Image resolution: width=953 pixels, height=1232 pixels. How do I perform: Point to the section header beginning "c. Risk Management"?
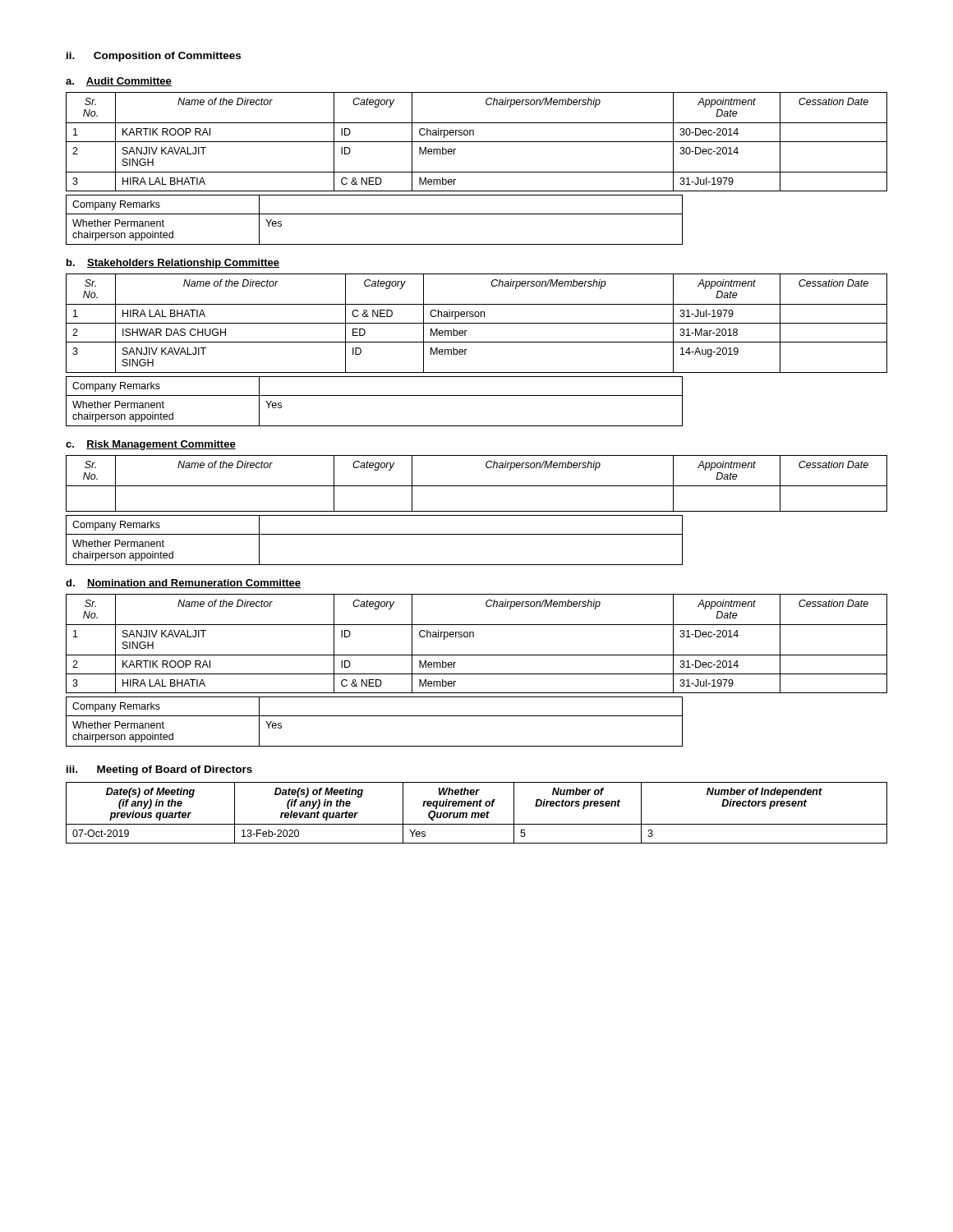coord(151,444)
